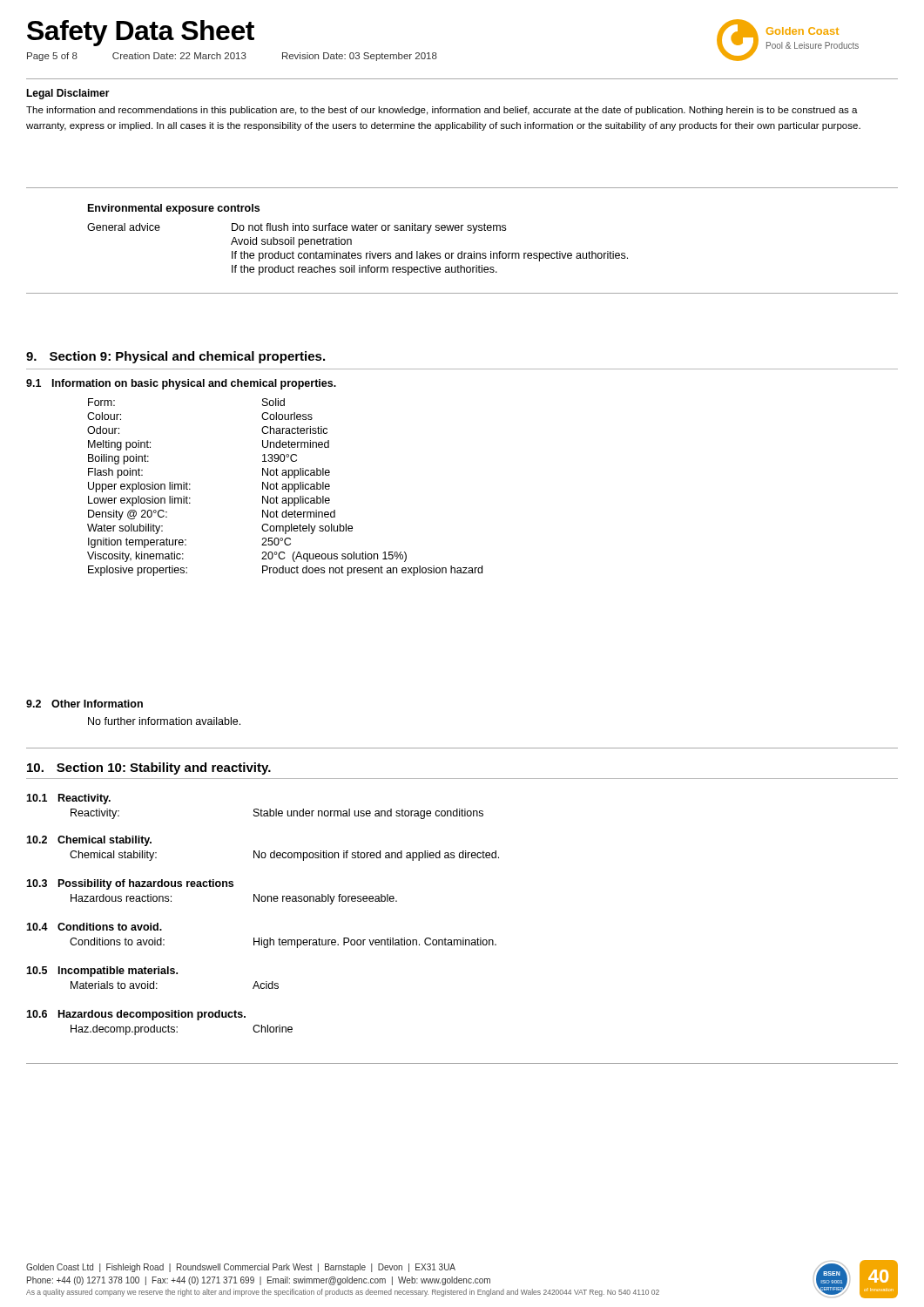
Task: Click the passage that begins "Conditions to avoid: High"
Action: 262,942
